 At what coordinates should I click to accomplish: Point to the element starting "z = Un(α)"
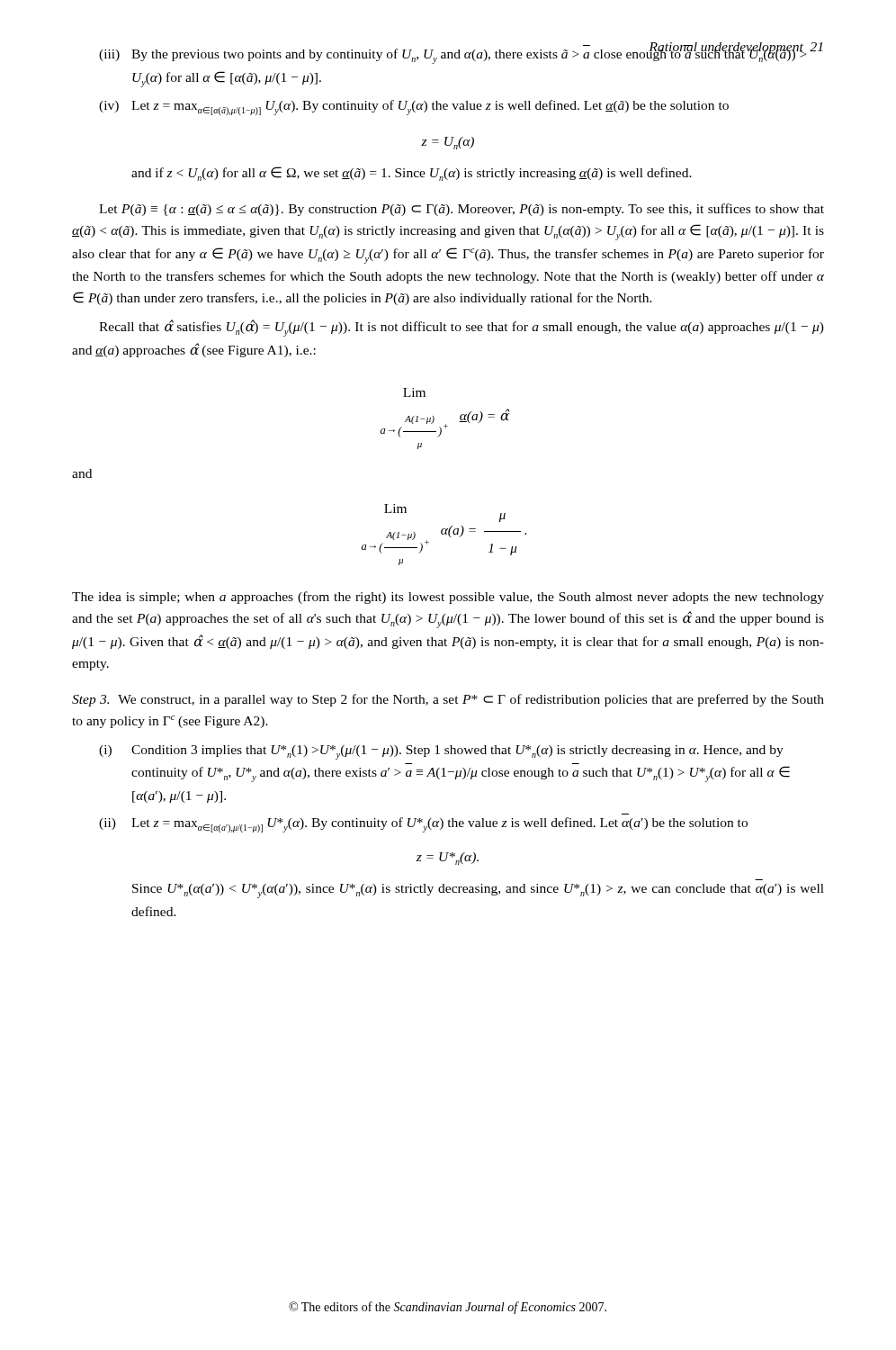pos(448,142)
